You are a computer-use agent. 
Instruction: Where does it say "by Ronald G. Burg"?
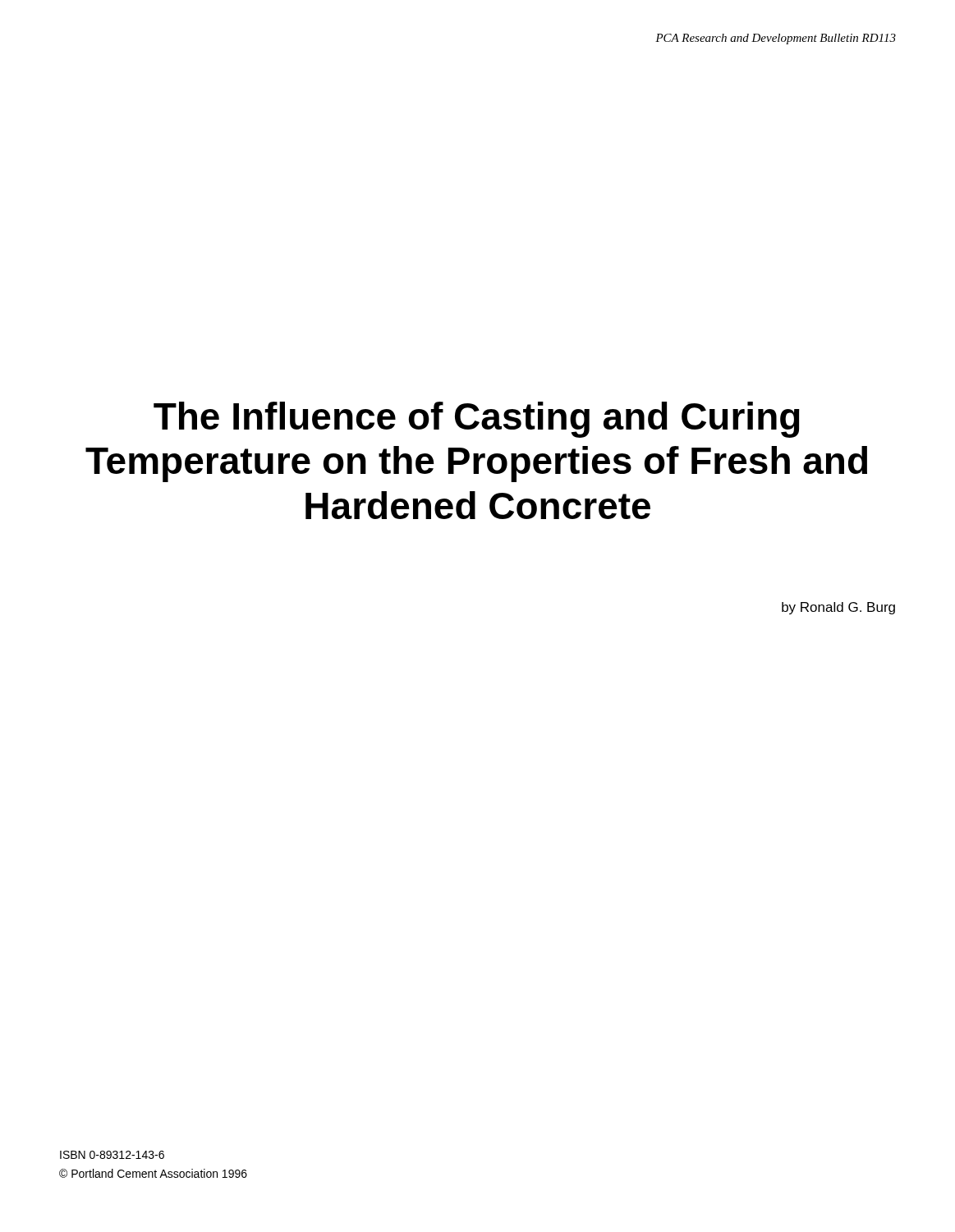click(838, 607)
